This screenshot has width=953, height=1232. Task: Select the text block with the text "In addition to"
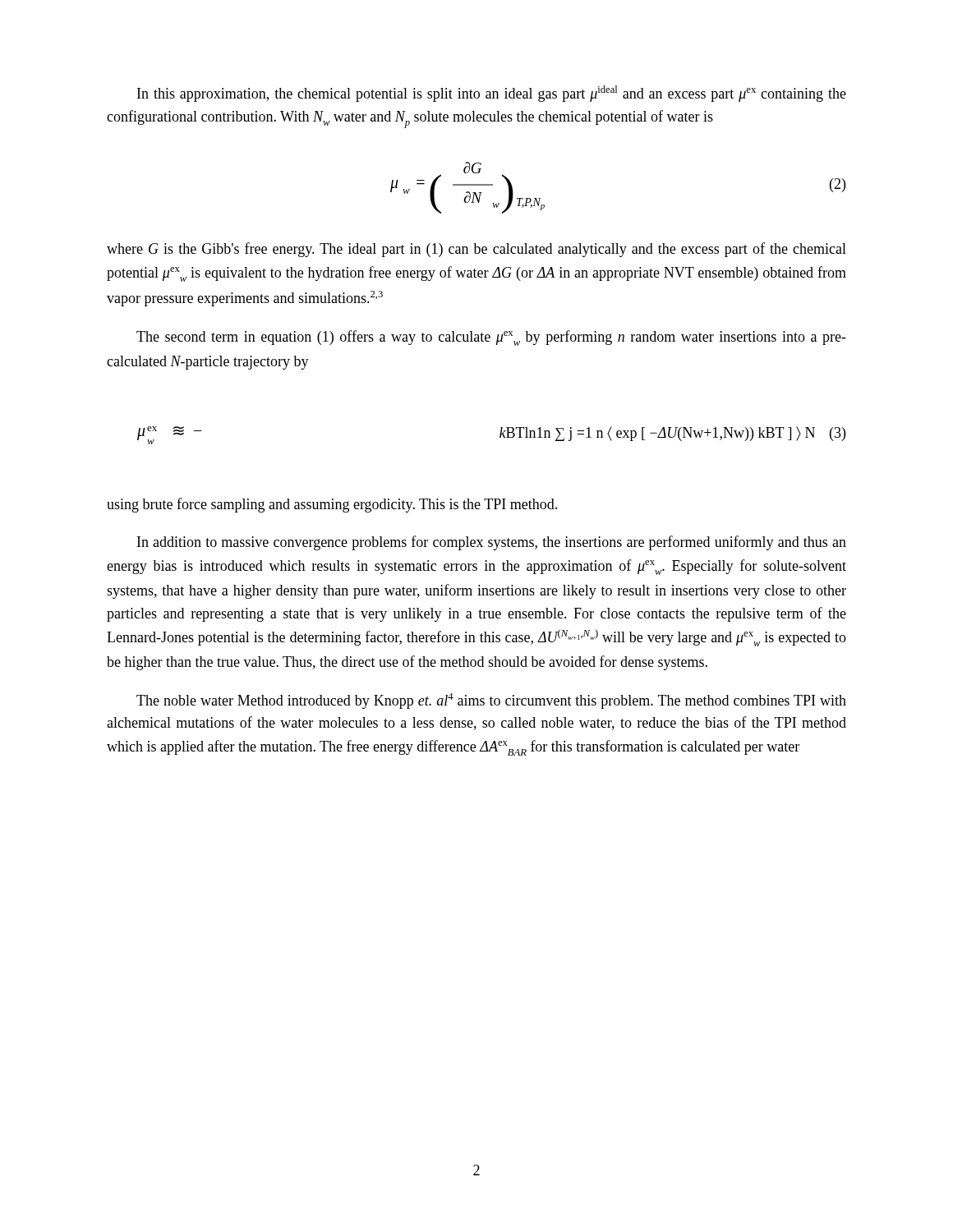click(x=476, y=603)
